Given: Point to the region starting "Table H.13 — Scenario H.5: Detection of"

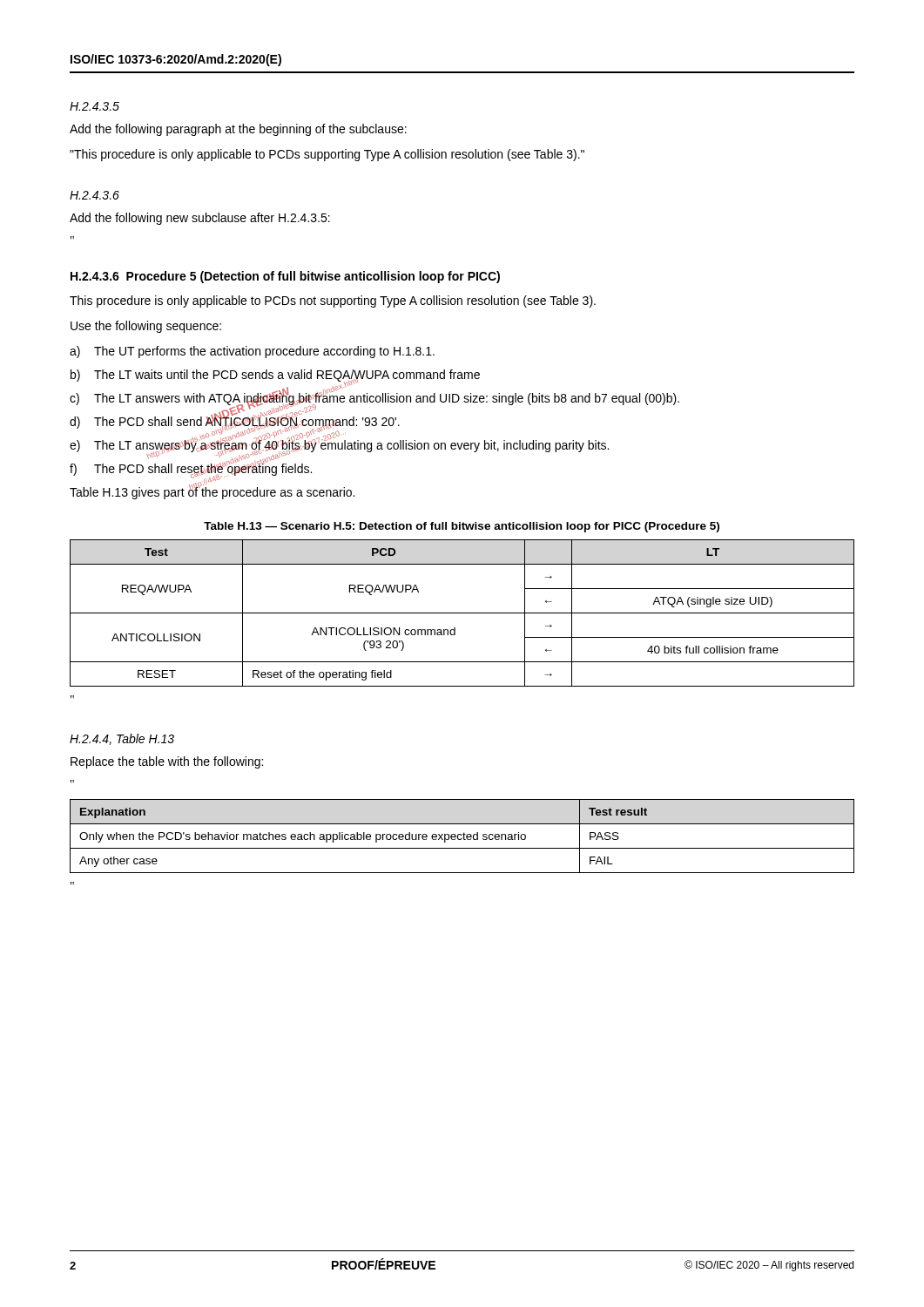Looking at the screenshot, I should tap(462, 526).
